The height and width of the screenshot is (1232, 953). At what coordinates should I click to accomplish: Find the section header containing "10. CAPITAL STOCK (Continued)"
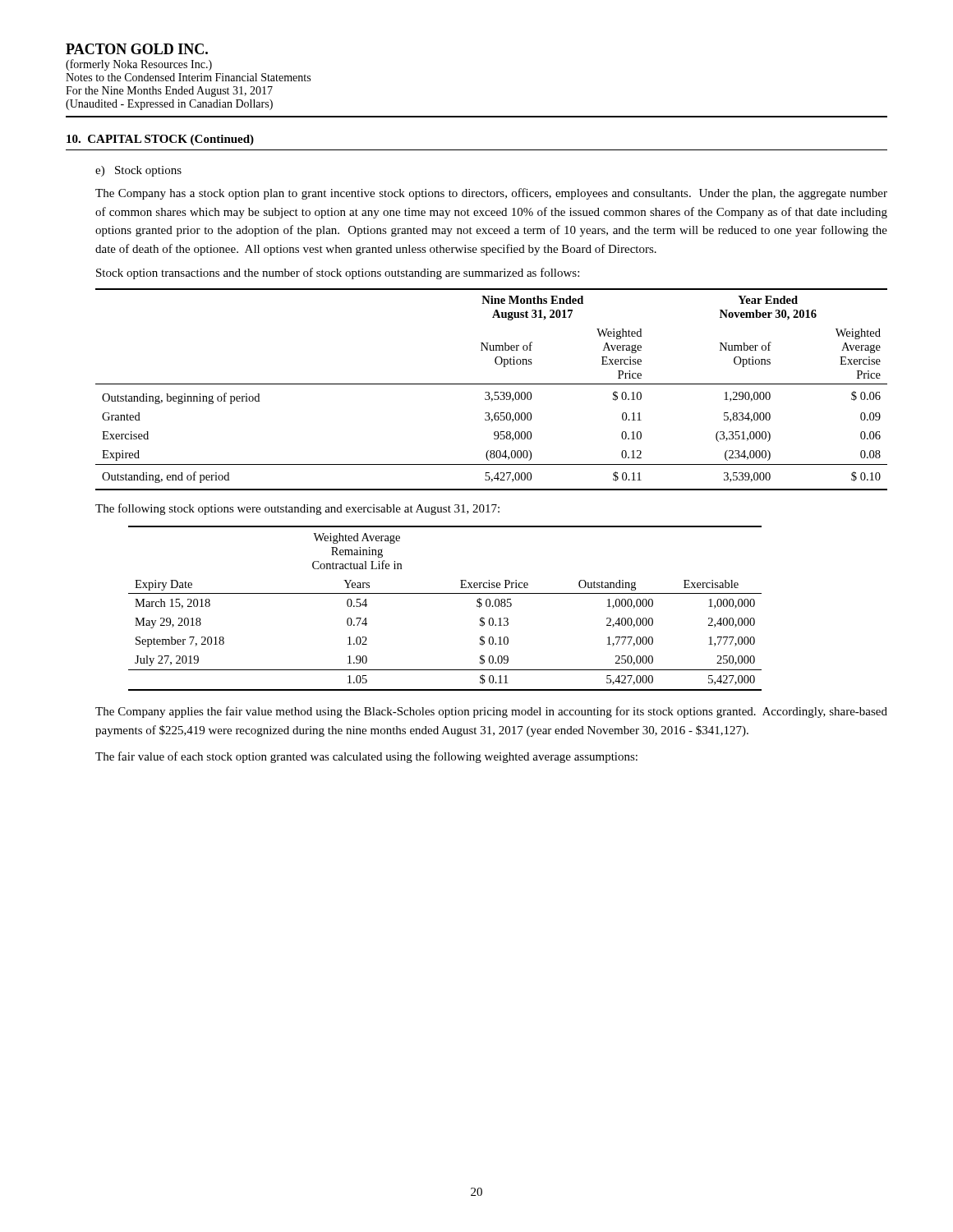coord(160,139)
